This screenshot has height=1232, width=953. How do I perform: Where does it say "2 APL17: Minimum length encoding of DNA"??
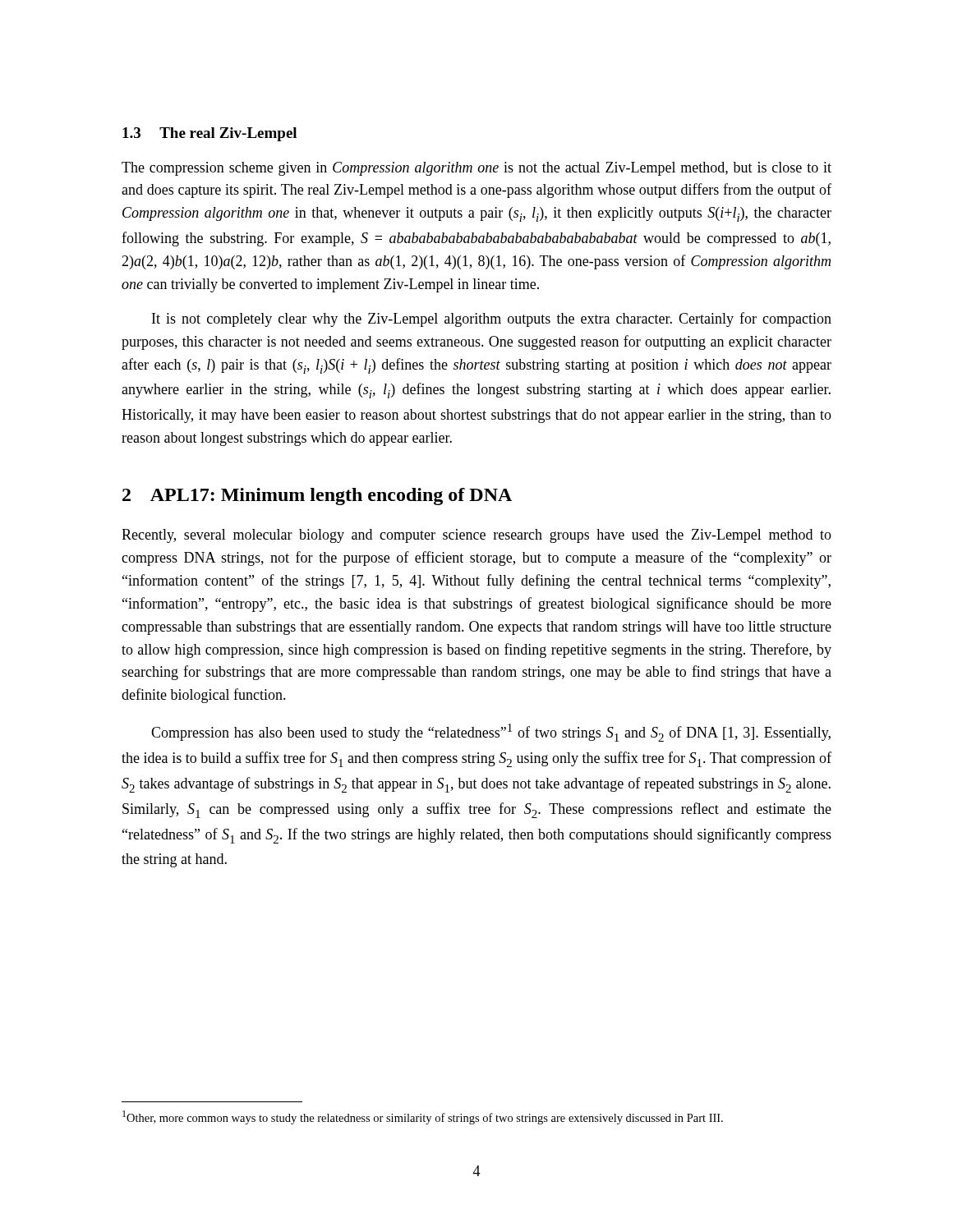tap(476, 495)
